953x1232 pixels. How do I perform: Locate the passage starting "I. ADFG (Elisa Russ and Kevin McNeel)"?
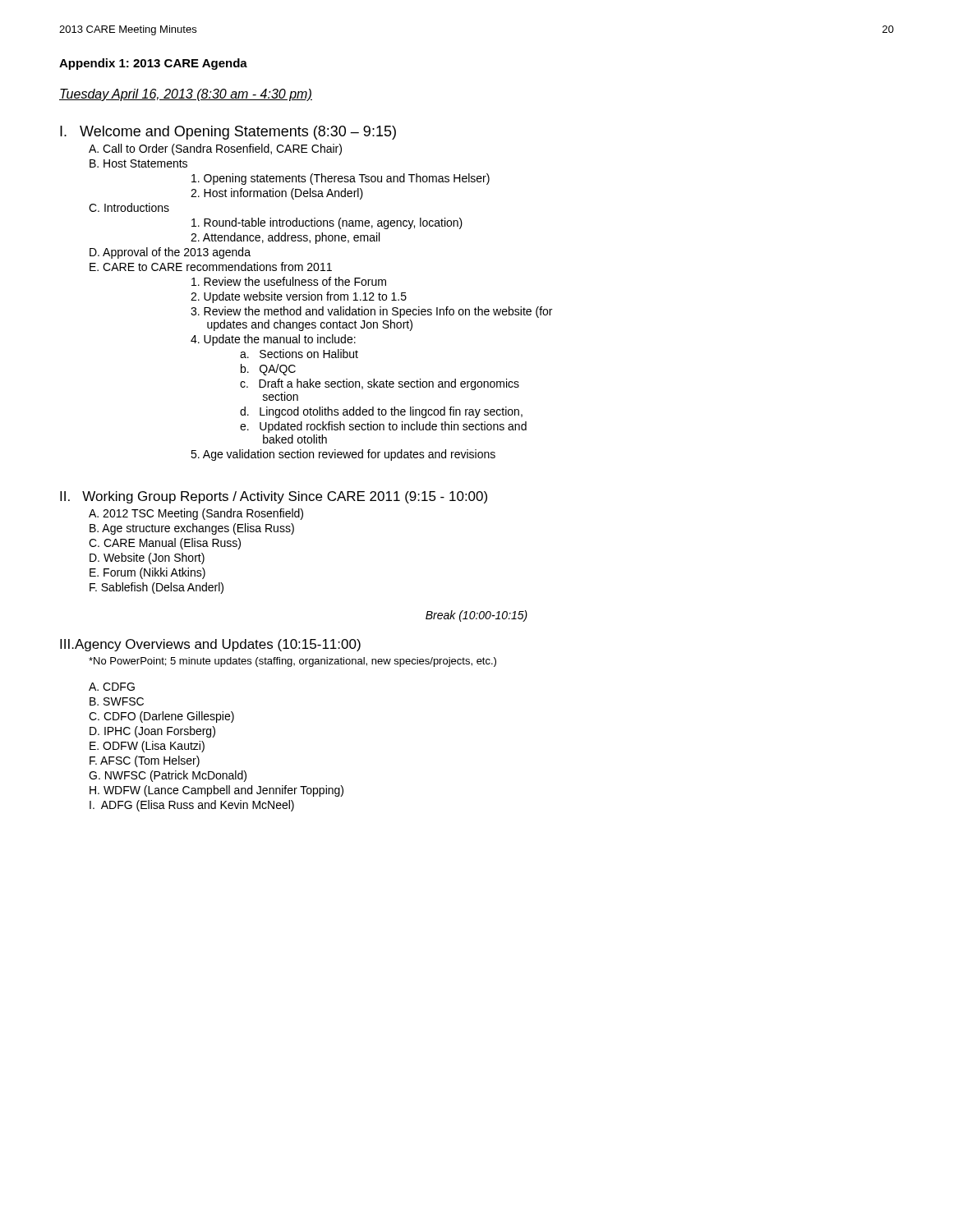coord(192,805)
